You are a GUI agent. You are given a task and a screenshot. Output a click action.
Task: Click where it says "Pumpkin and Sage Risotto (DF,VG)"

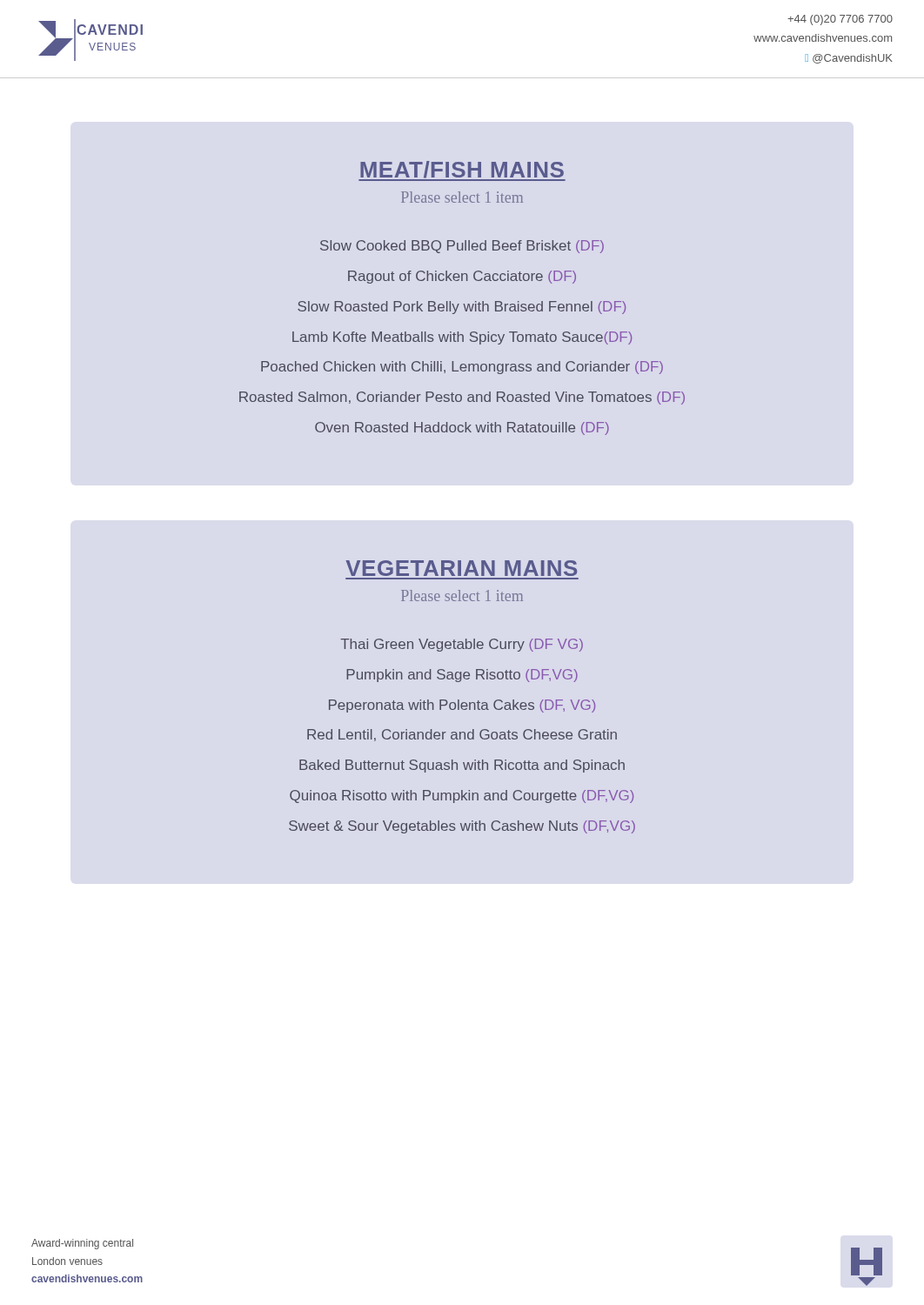click(x=462, y=674)
